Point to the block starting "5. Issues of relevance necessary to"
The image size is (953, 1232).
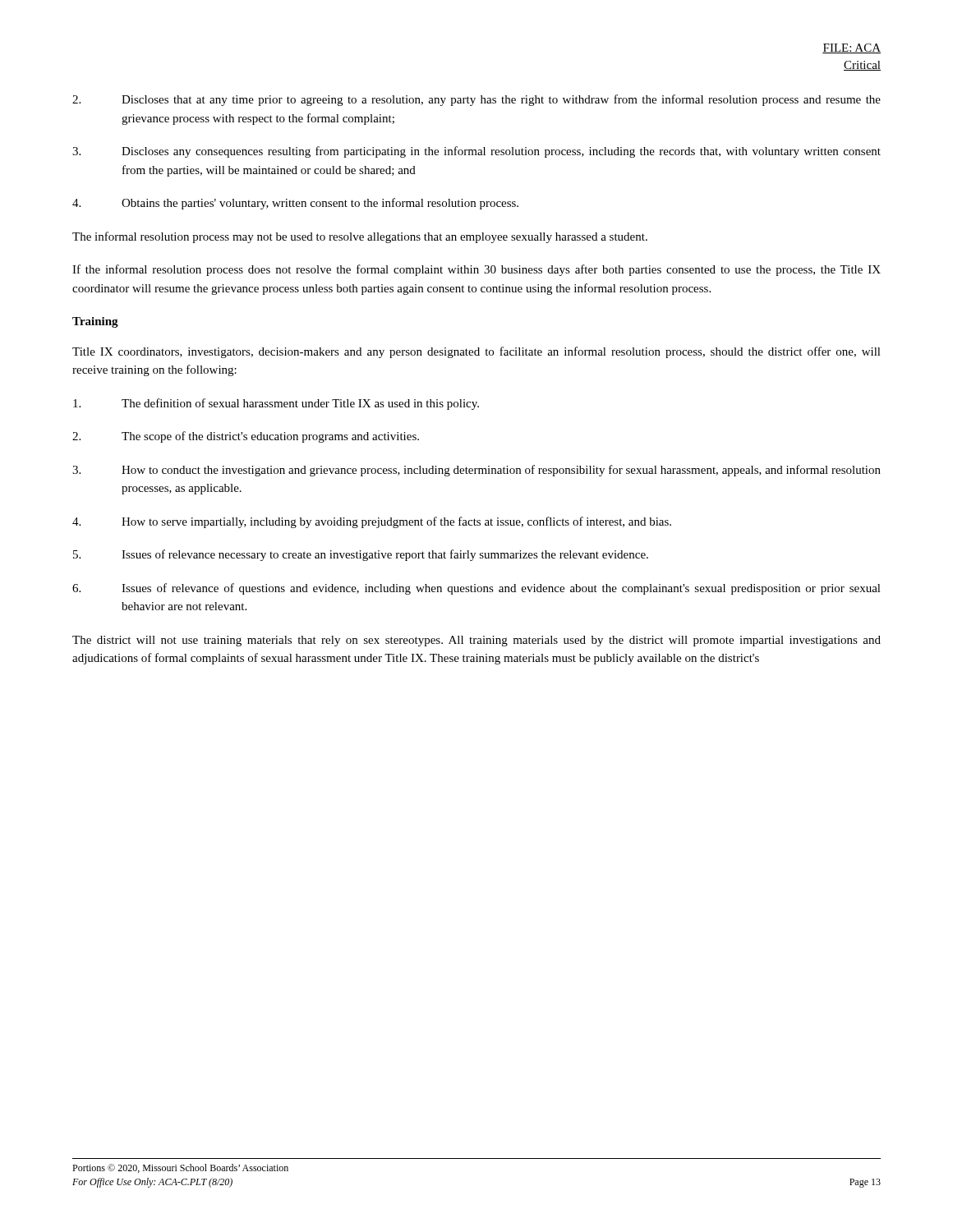(x=476, y=555)
